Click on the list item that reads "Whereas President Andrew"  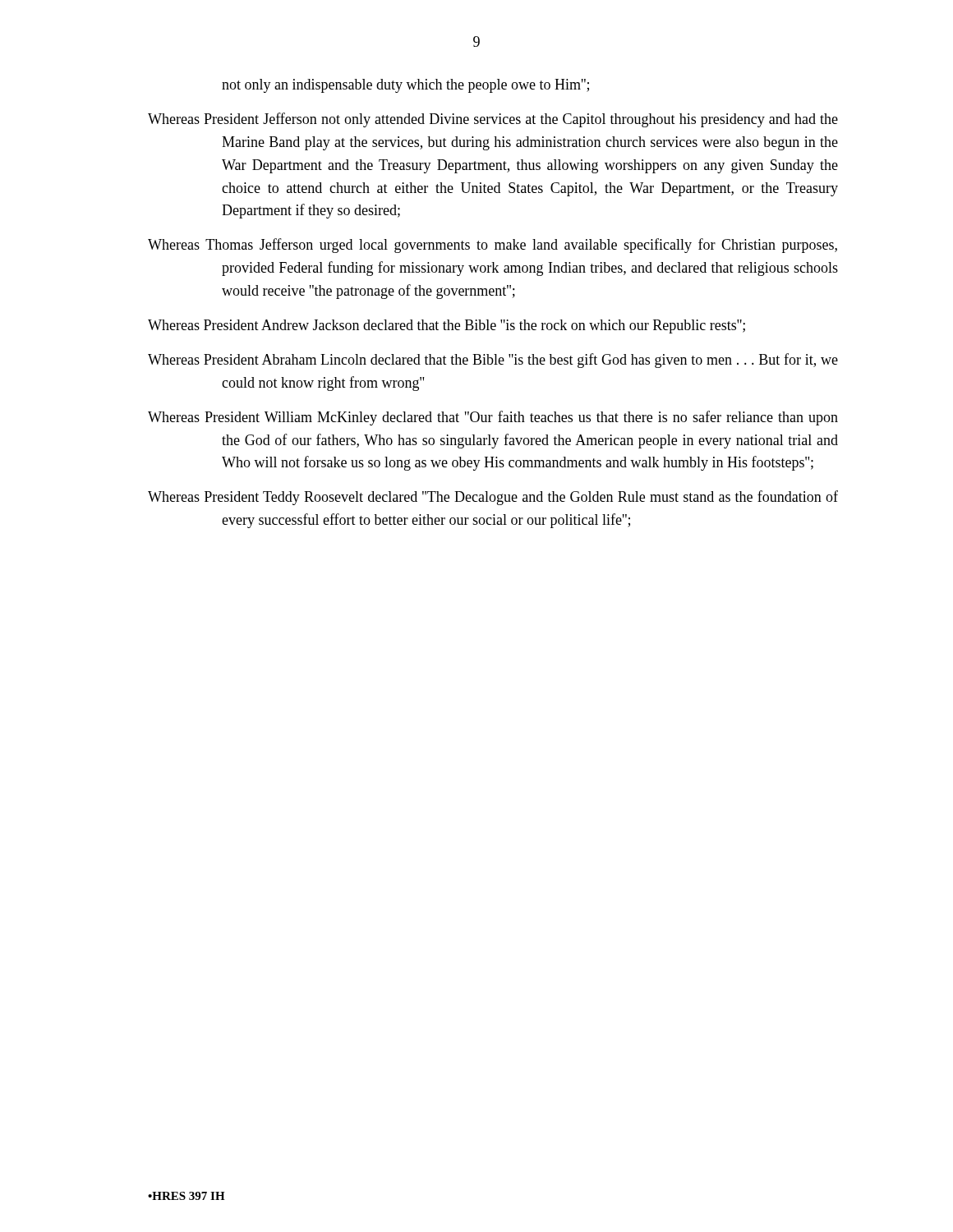[447, 325]
